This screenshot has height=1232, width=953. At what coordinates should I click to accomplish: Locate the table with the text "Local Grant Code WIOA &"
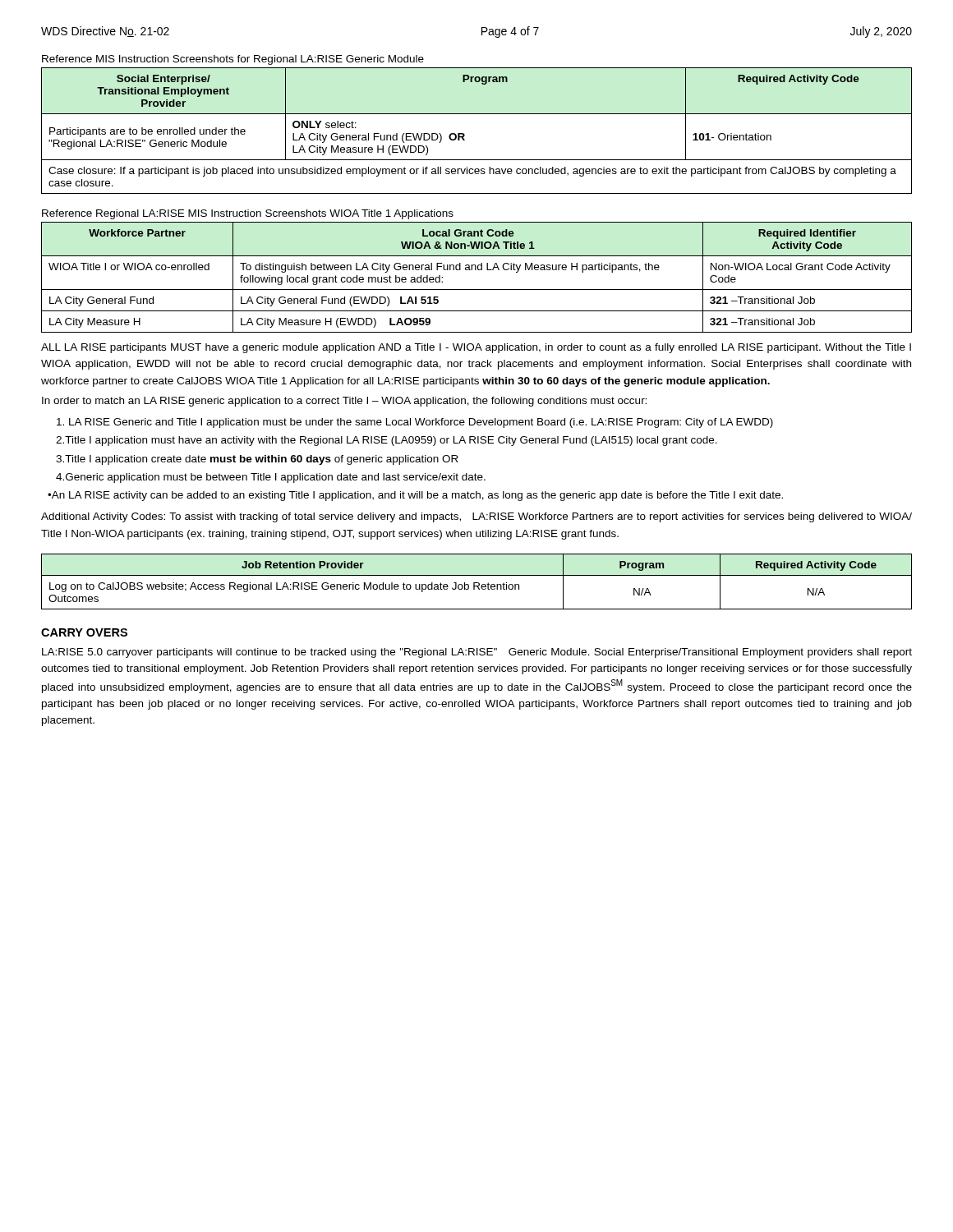tap(476, 277)
